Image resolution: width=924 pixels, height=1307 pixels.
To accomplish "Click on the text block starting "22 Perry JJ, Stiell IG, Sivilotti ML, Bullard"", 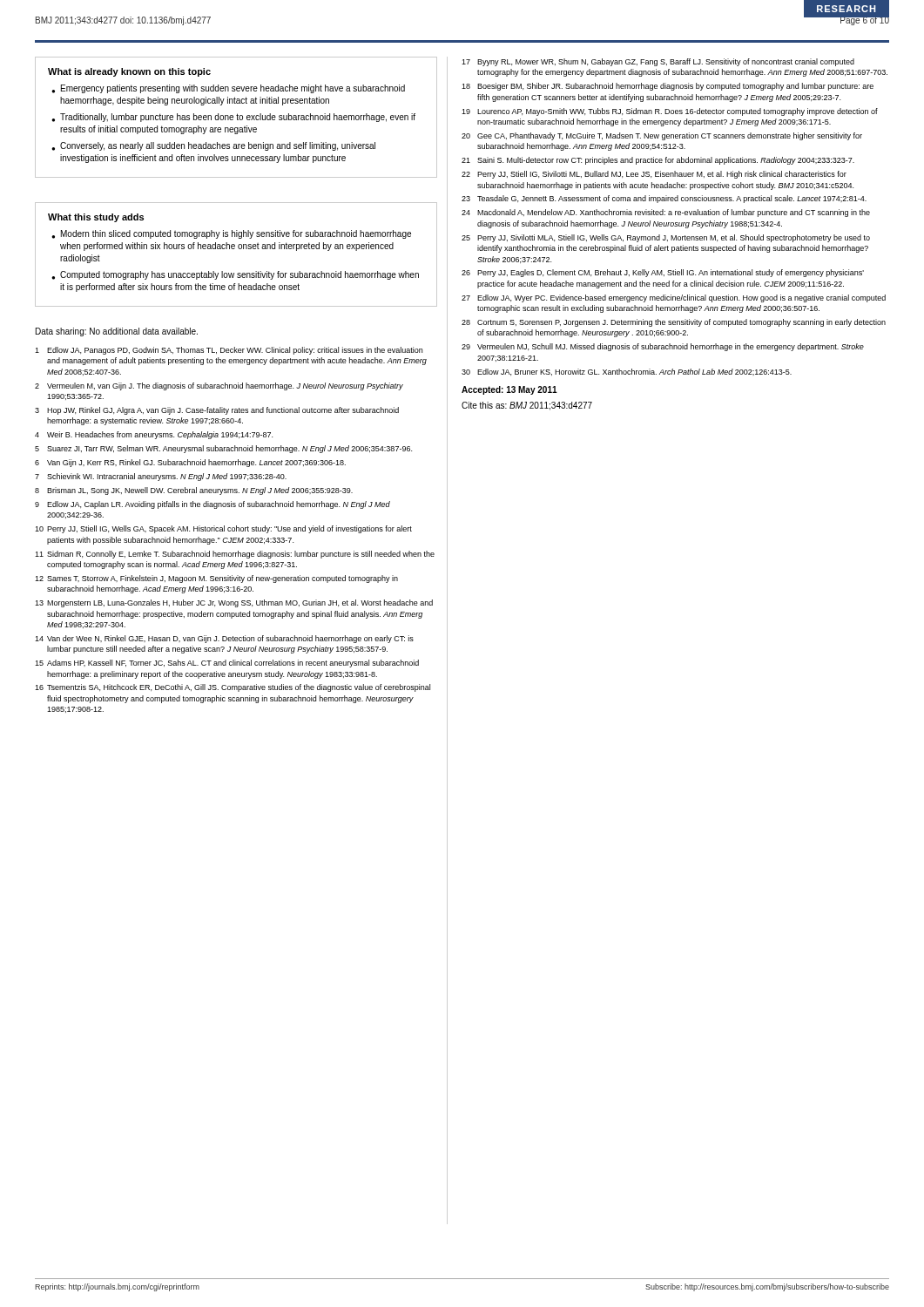I will click(675, 180).
